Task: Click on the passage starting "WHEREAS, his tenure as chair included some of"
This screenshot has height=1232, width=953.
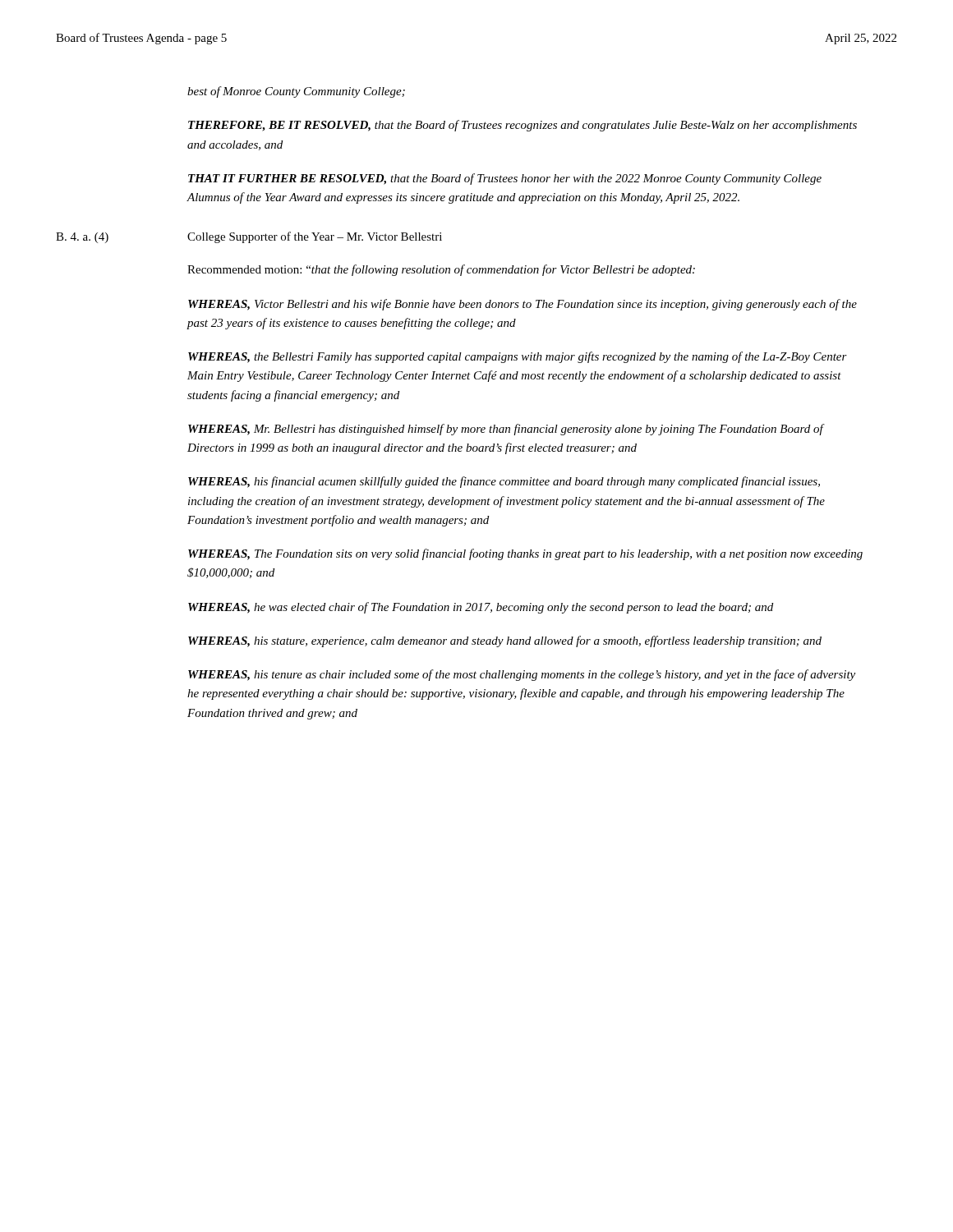Action: [x=526, y=694]
